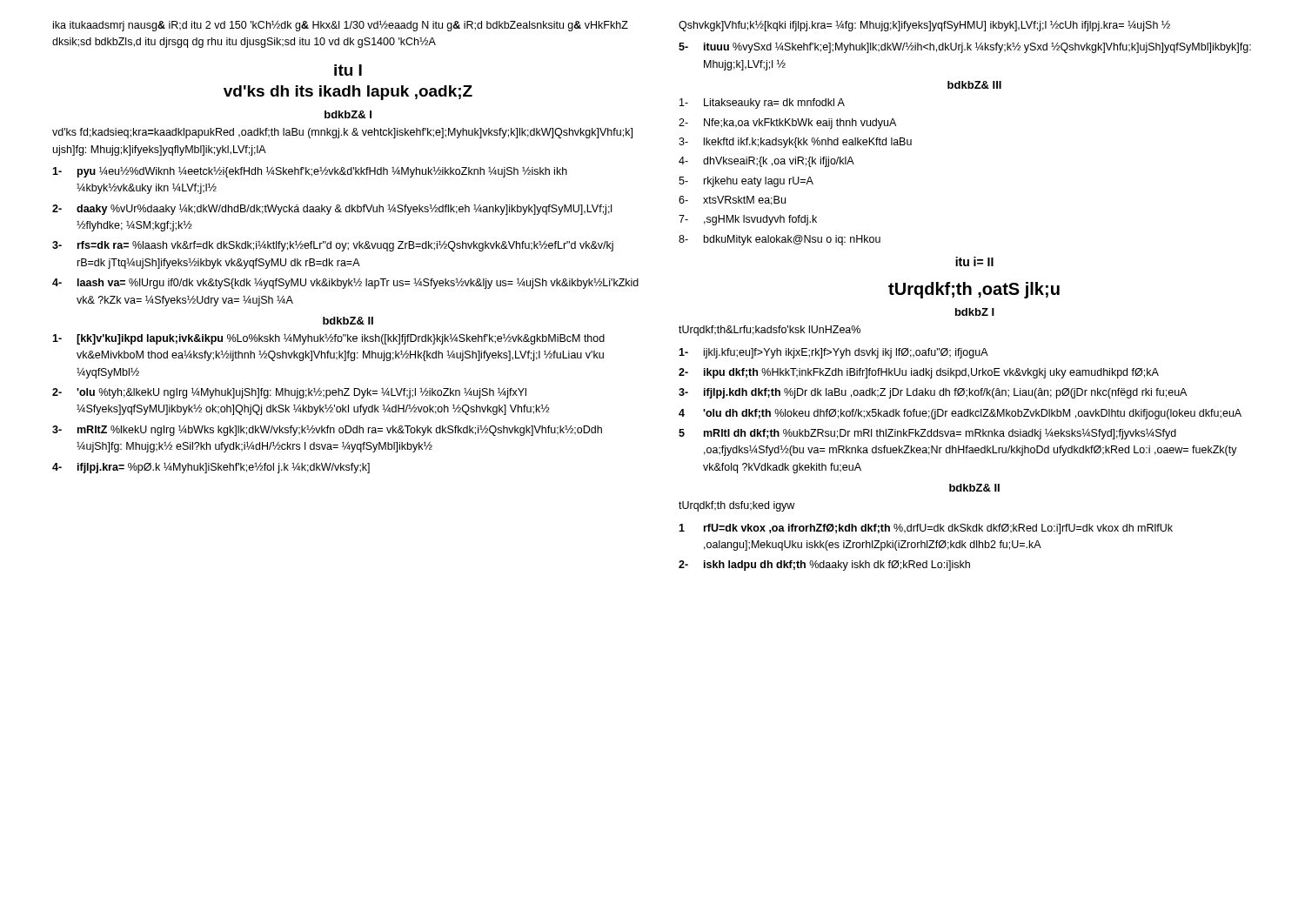Find the text block starting "bdkbZ& I"
Viewport: 1305px width, 924px height.
(x=348, y=115)
